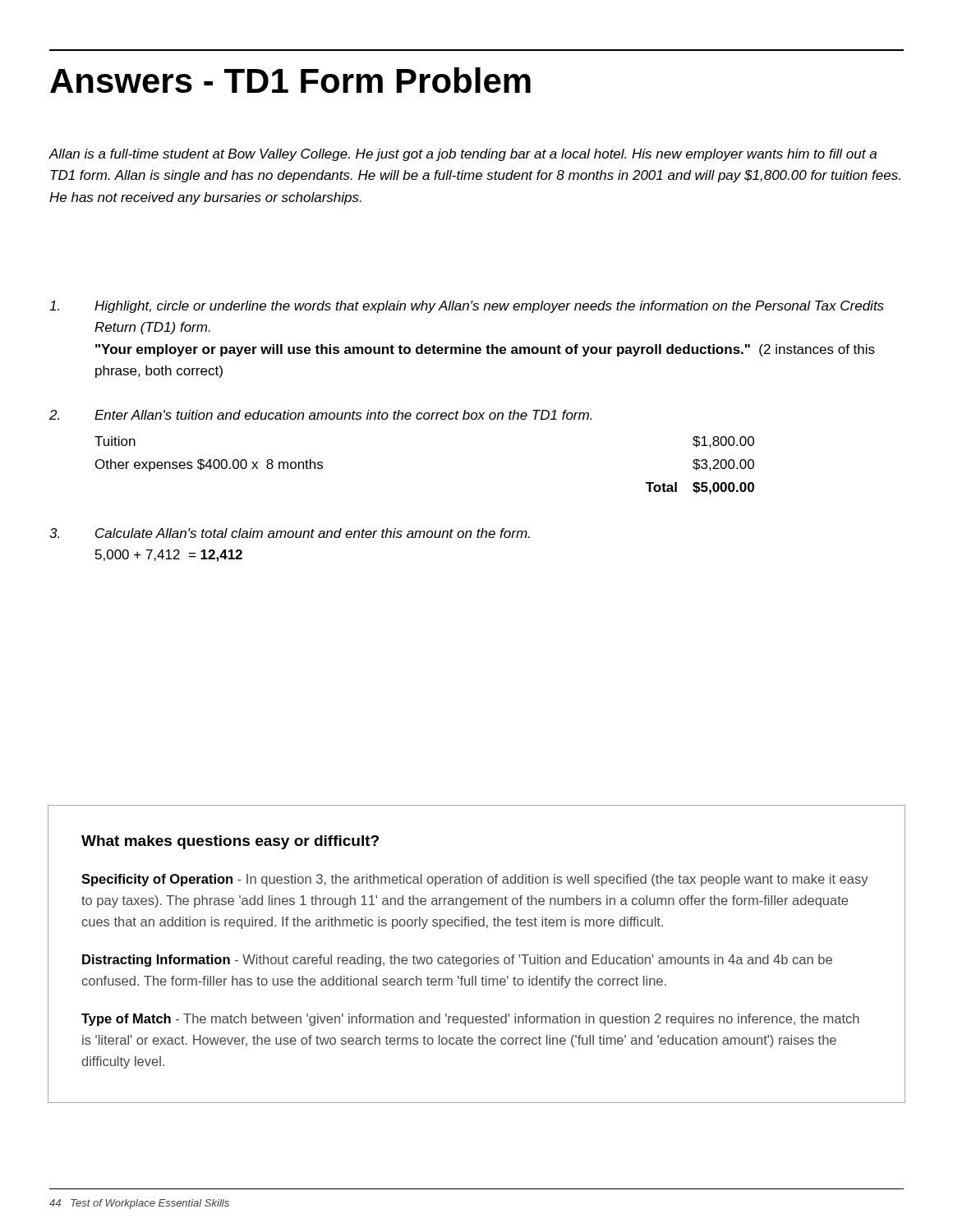Screen dimensions: 1232x953
Task: Point to the block starting "2. Enter Allan's tuition and"
Action: tap(321, 415)
